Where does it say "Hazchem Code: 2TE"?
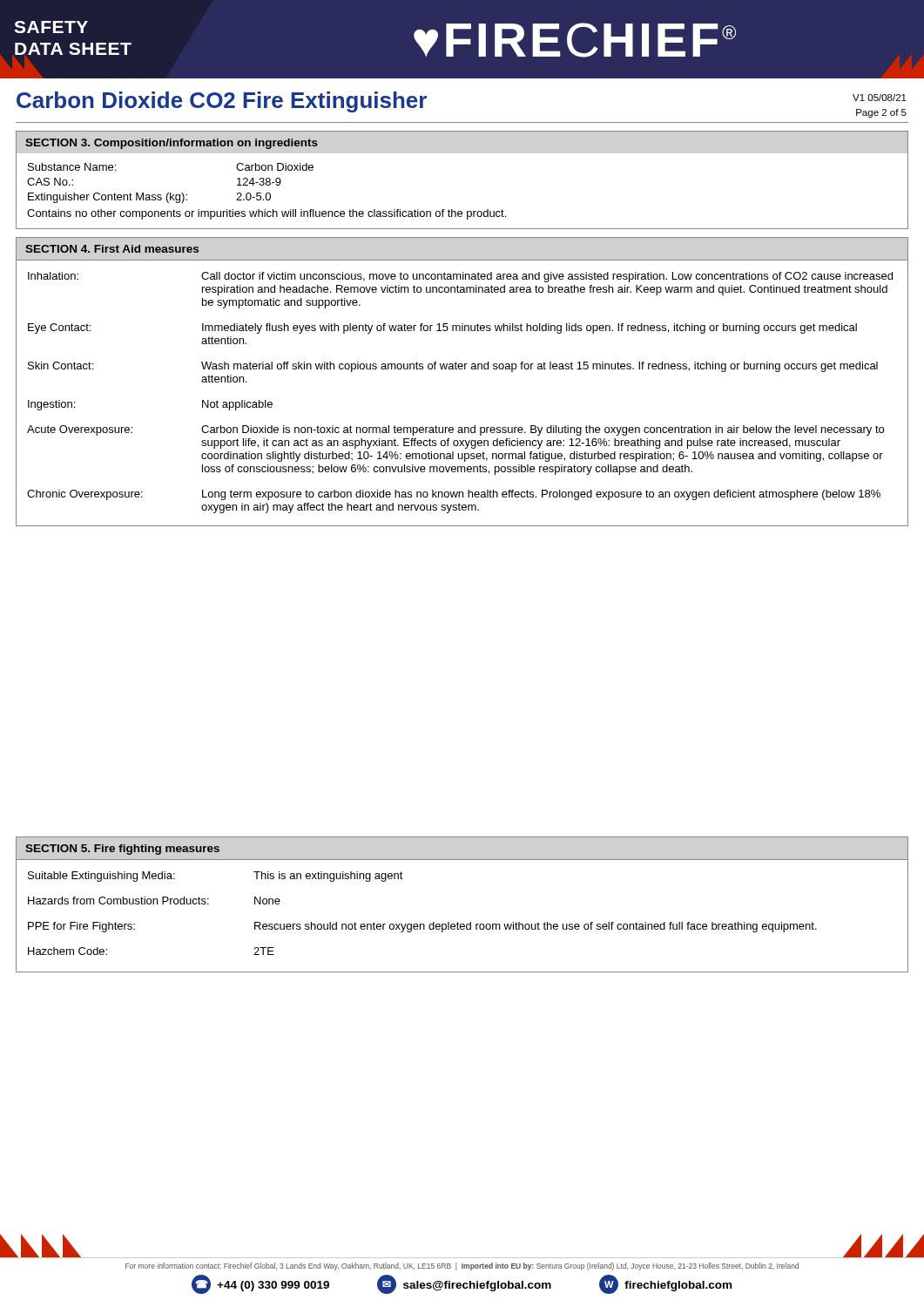924x1307 pixels. [x=70, y=951]
